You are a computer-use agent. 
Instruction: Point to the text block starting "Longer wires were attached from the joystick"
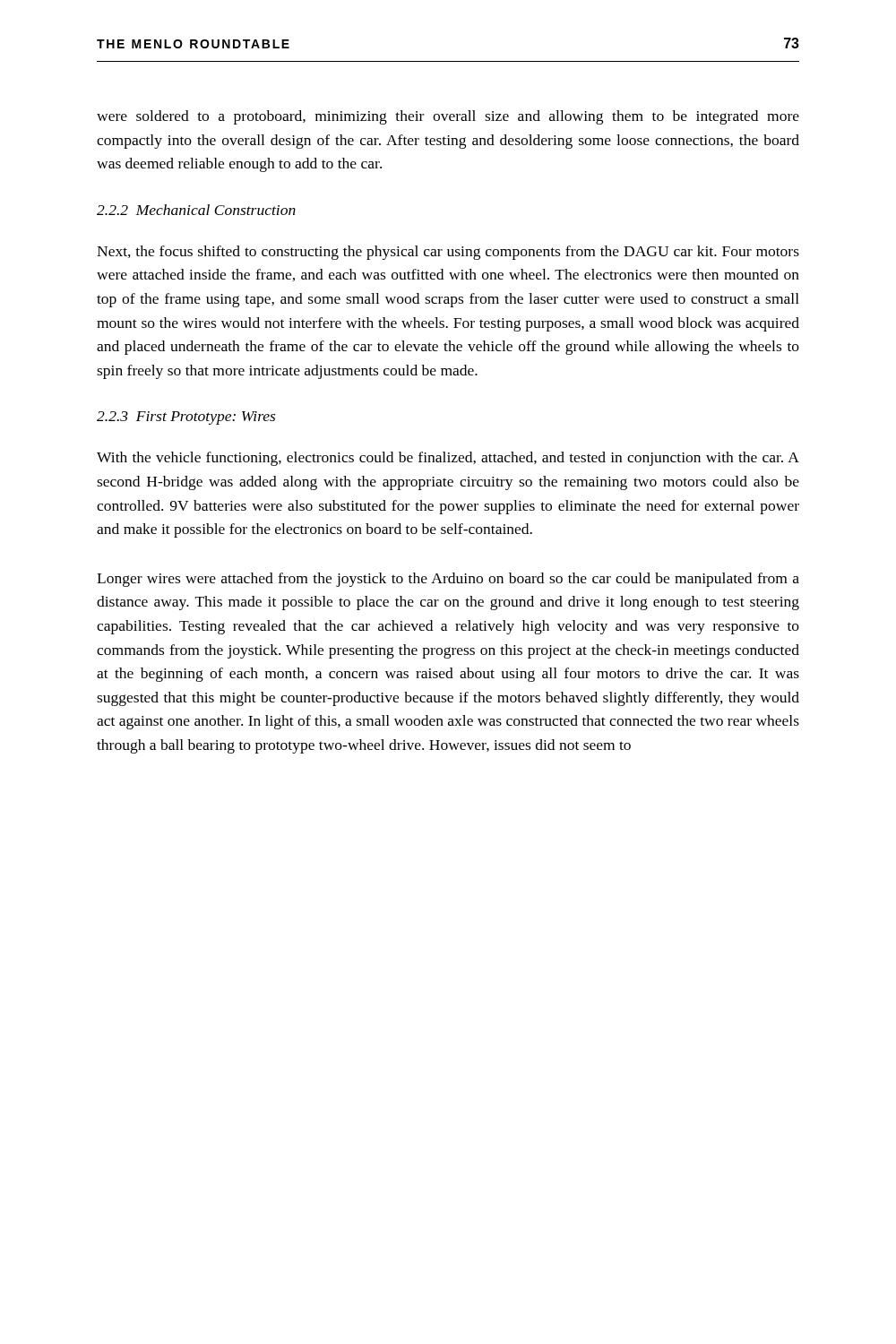point(448,661)
